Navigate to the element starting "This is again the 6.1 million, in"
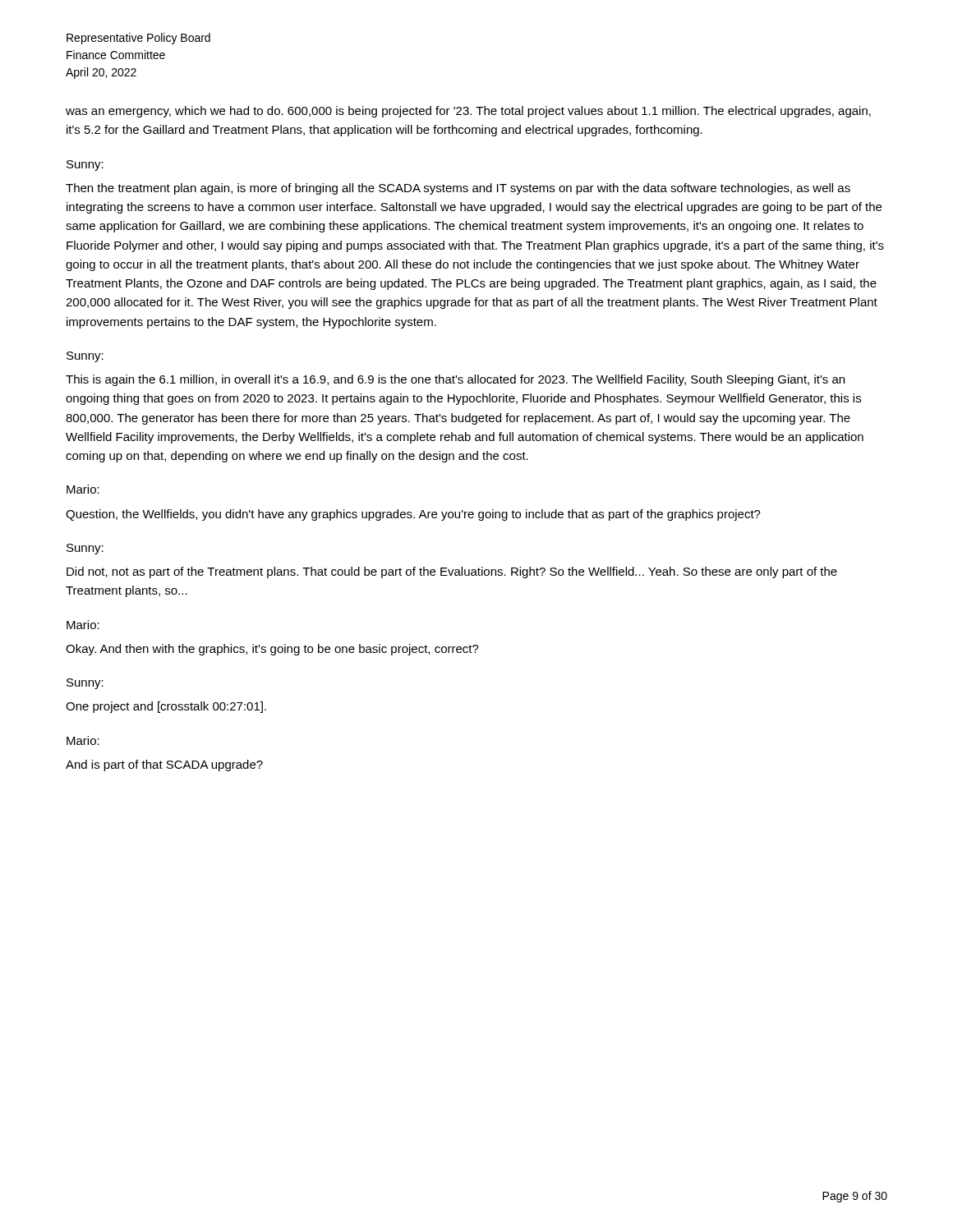 [x=465, y=417]
